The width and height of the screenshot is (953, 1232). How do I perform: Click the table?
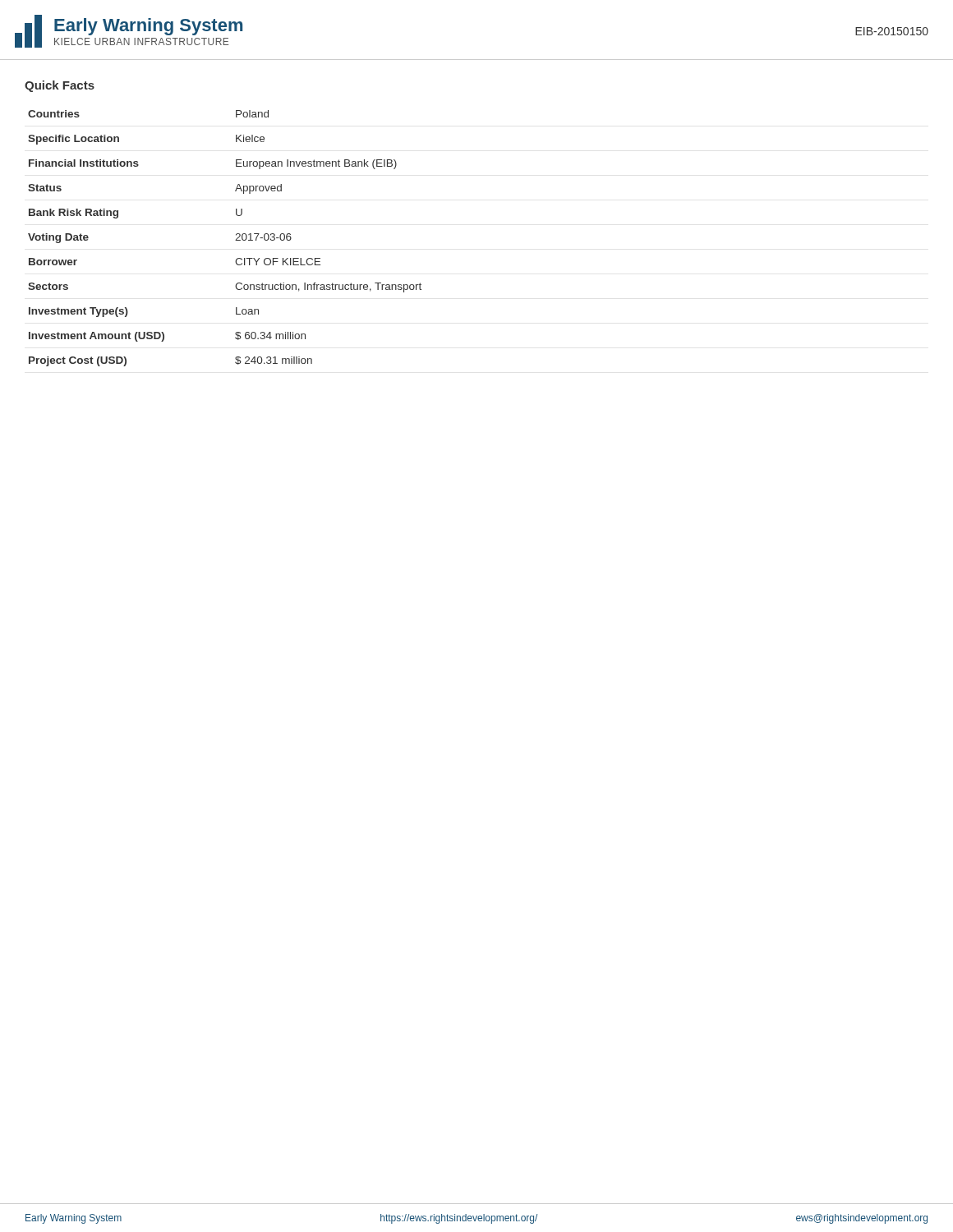476,238
